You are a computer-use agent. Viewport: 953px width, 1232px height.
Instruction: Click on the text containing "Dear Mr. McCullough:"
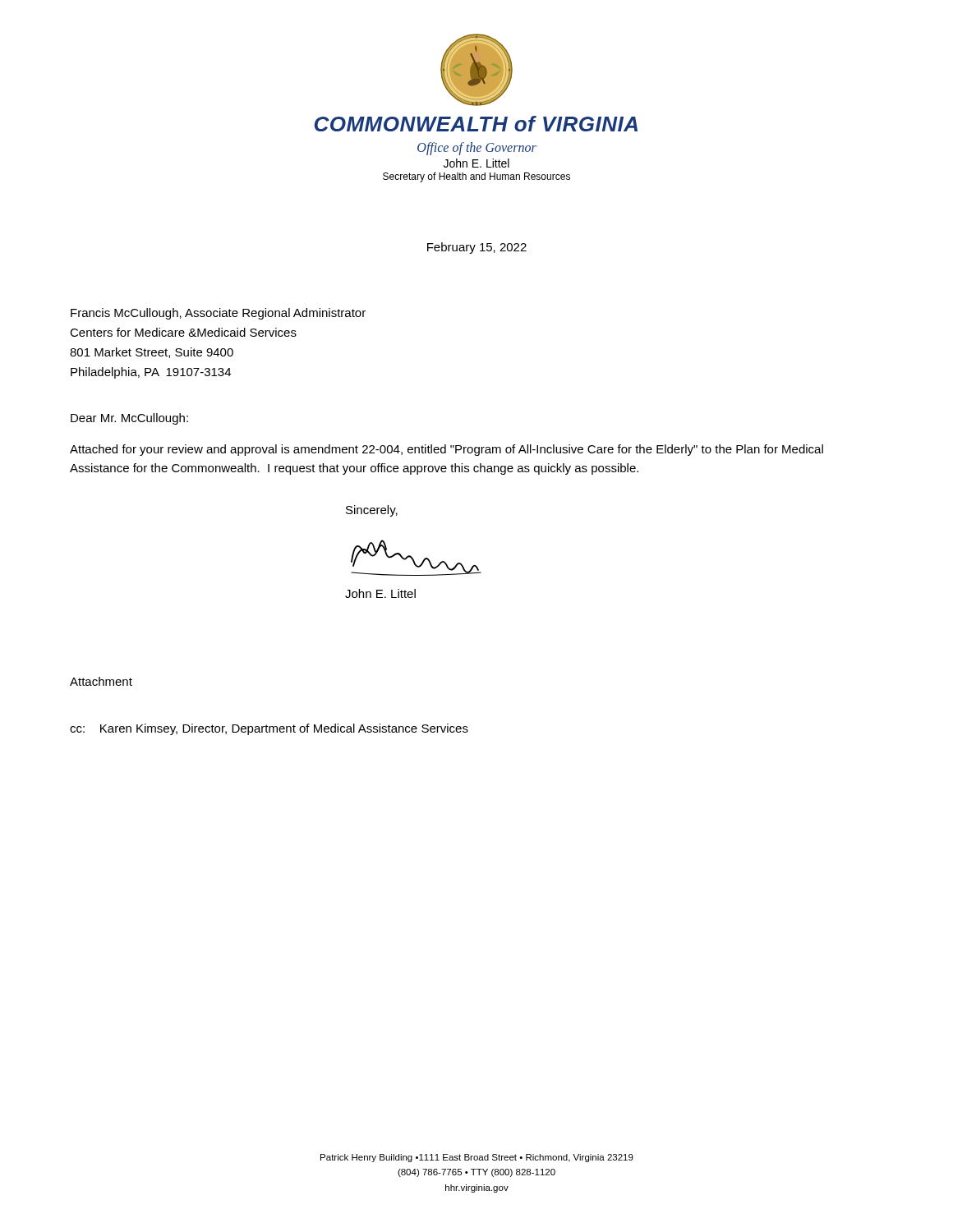click(x=129, y=418)
